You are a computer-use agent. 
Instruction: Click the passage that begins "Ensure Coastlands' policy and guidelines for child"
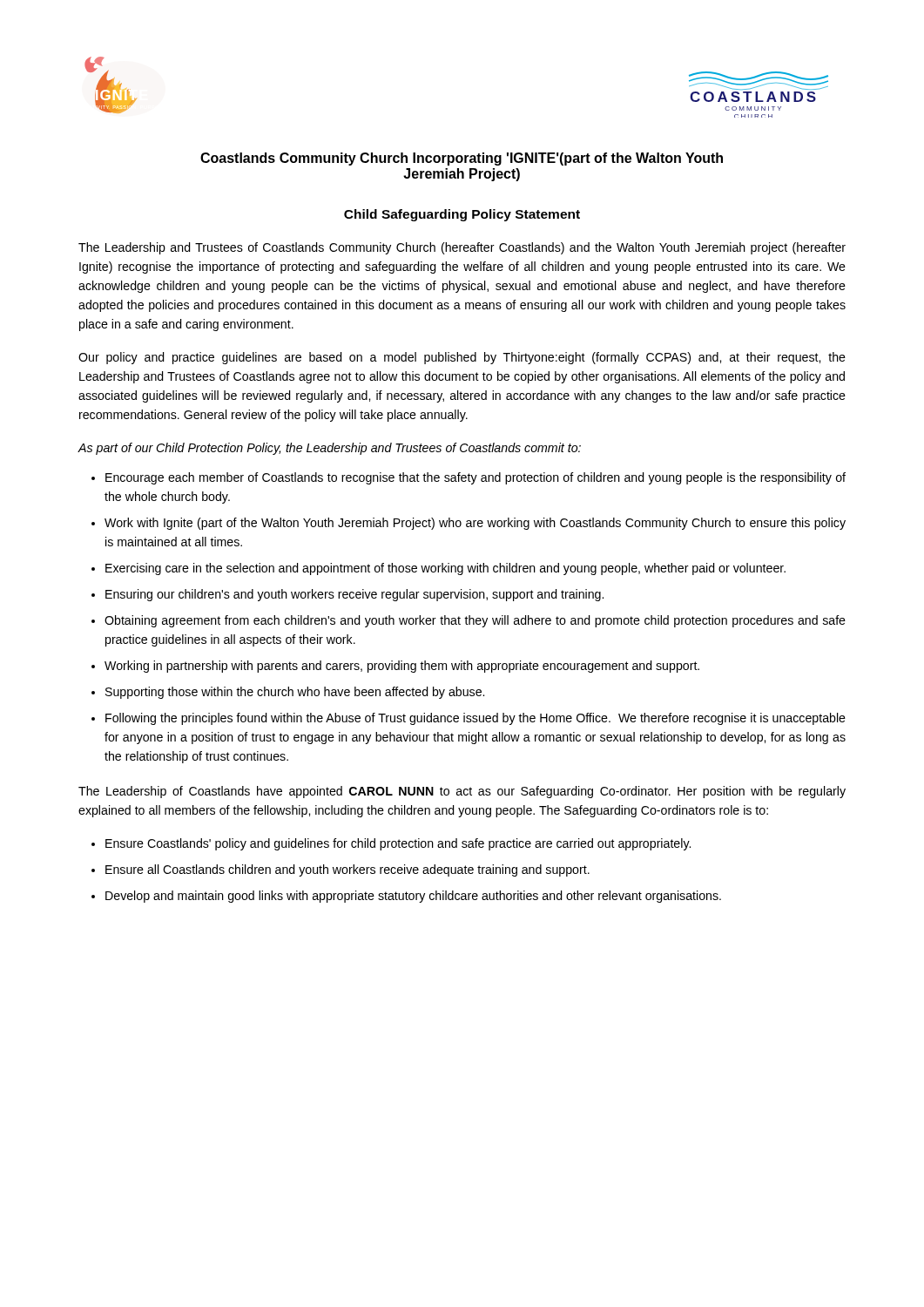(398, 843)
